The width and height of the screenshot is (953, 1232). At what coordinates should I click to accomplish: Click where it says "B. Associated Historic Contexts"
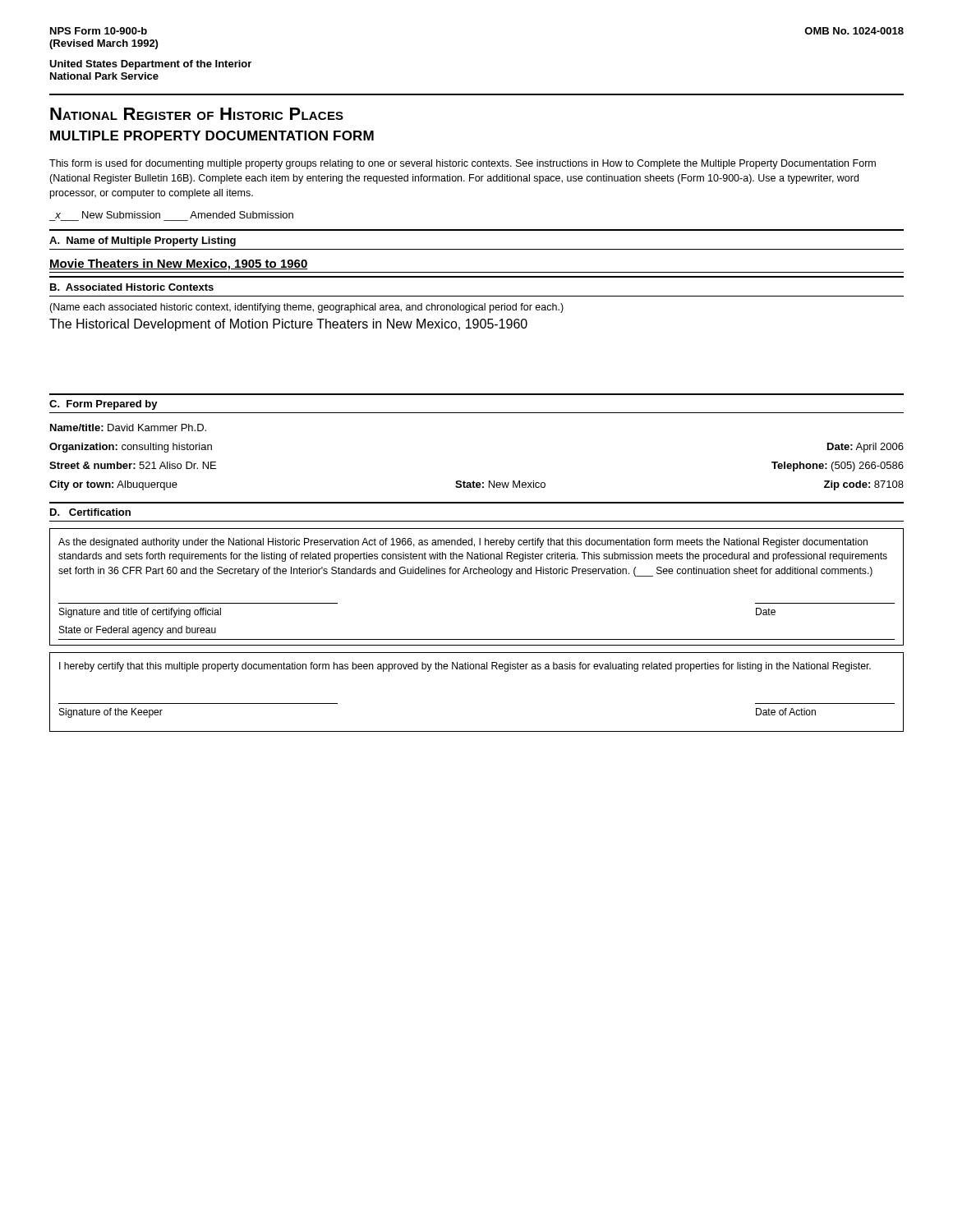pyautogui.click(x=132, y=287)
